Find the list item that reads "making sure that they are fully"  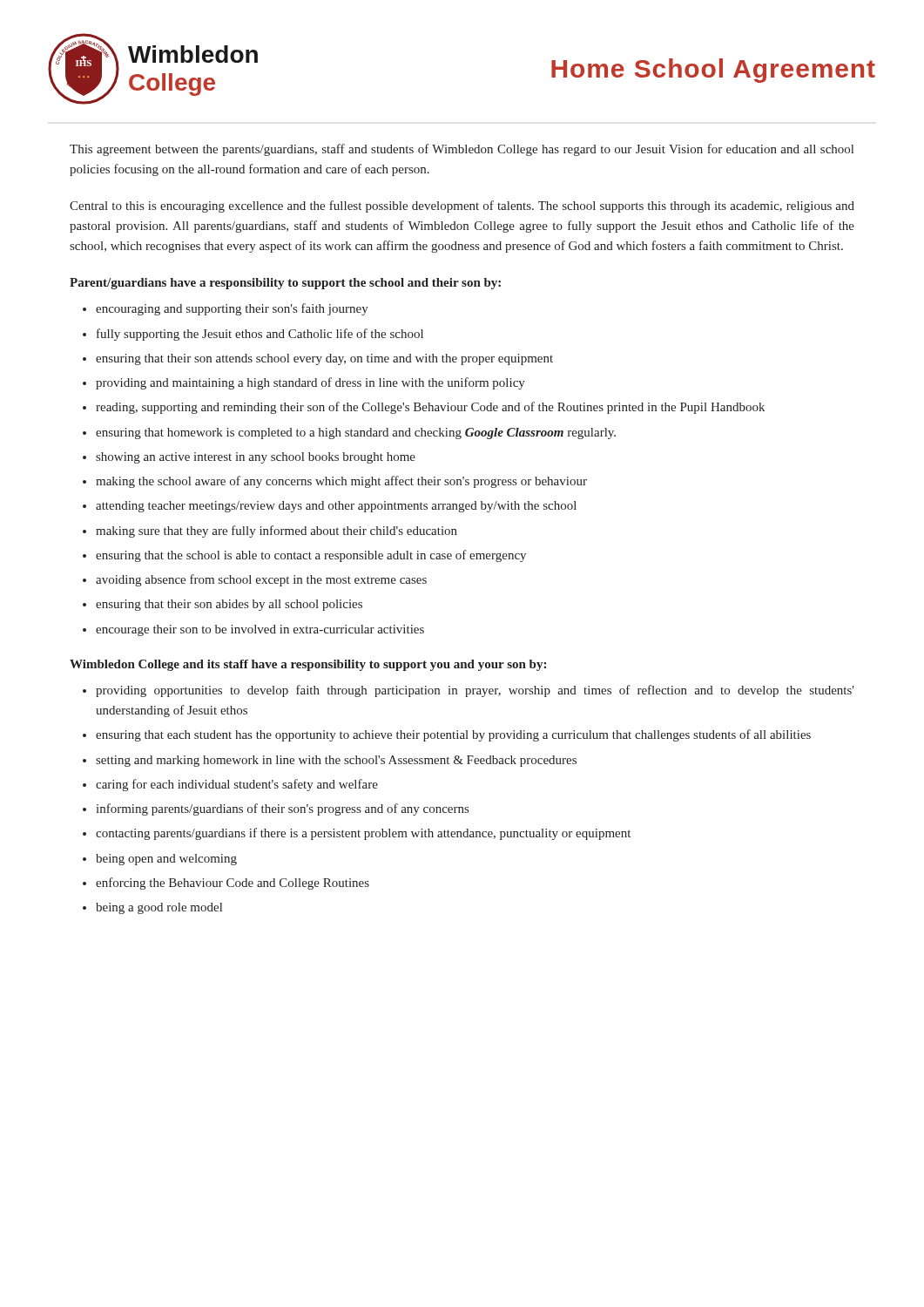(277, 530)
